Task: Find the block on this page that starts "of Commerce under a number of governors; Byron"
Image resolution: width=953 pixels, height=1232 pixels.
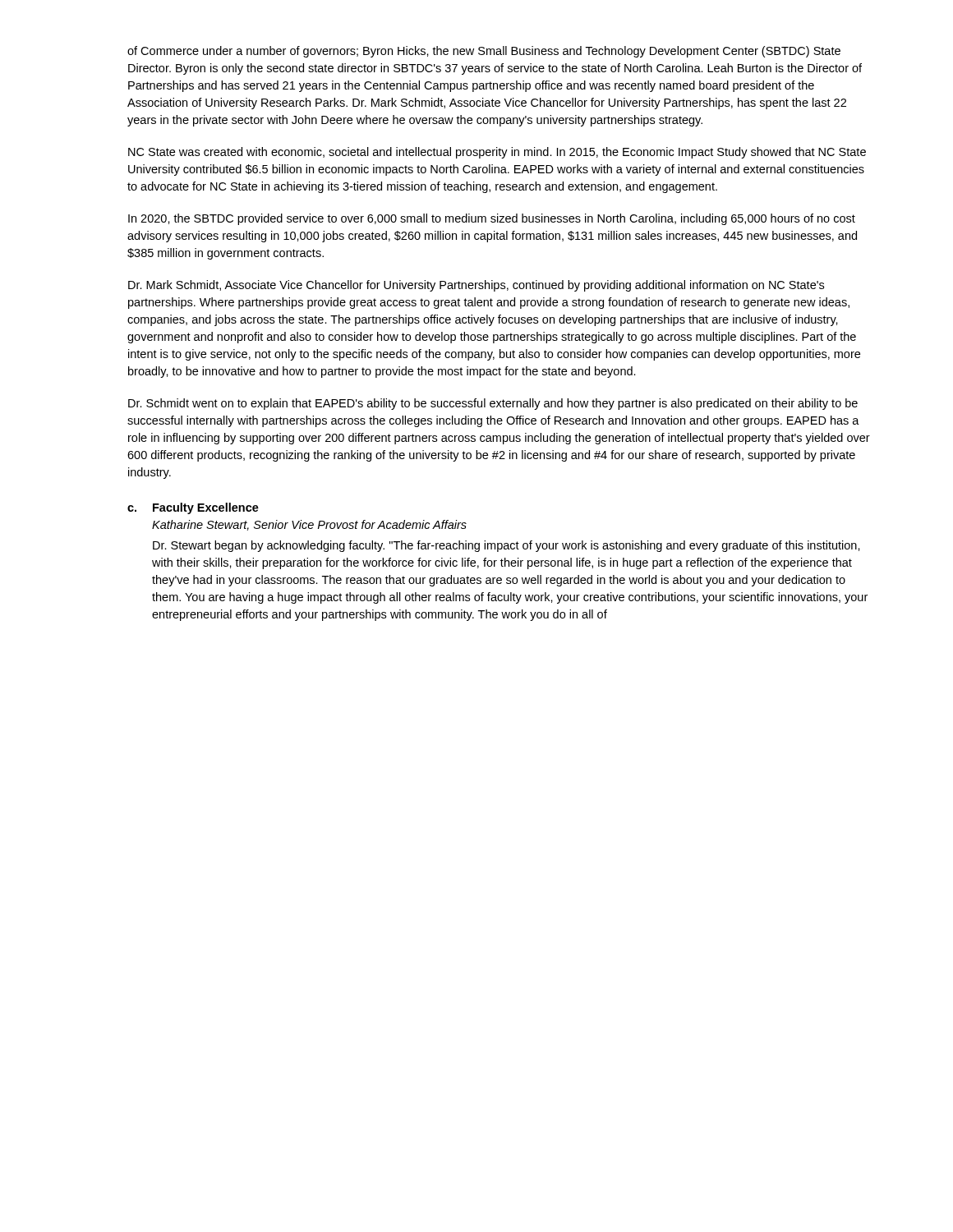Action: [x=495, y=85]
